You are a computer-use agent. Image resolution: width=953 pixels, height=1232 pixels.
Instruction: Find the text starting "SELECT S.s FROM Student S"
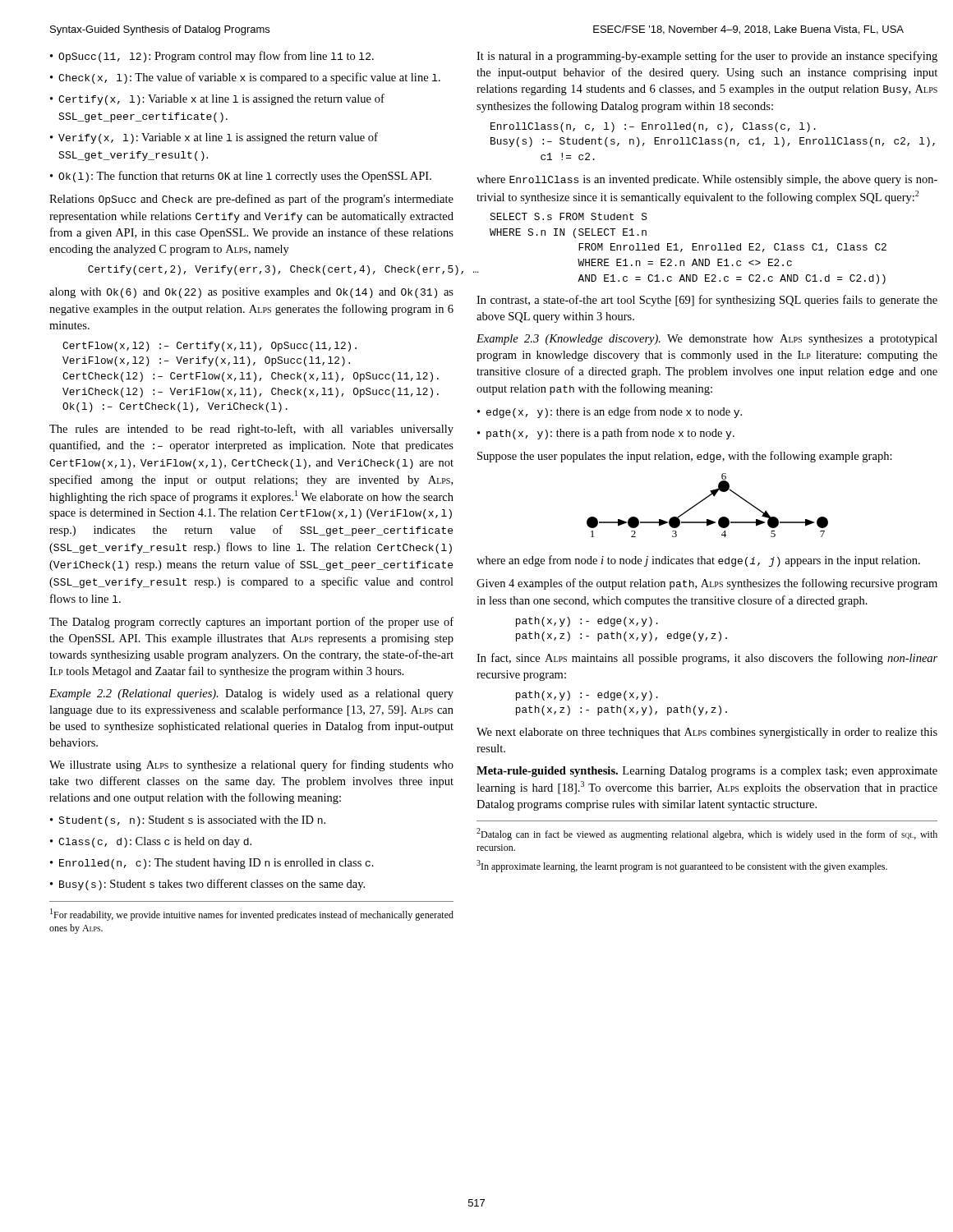pyautogui.click(x=688, y=248)
